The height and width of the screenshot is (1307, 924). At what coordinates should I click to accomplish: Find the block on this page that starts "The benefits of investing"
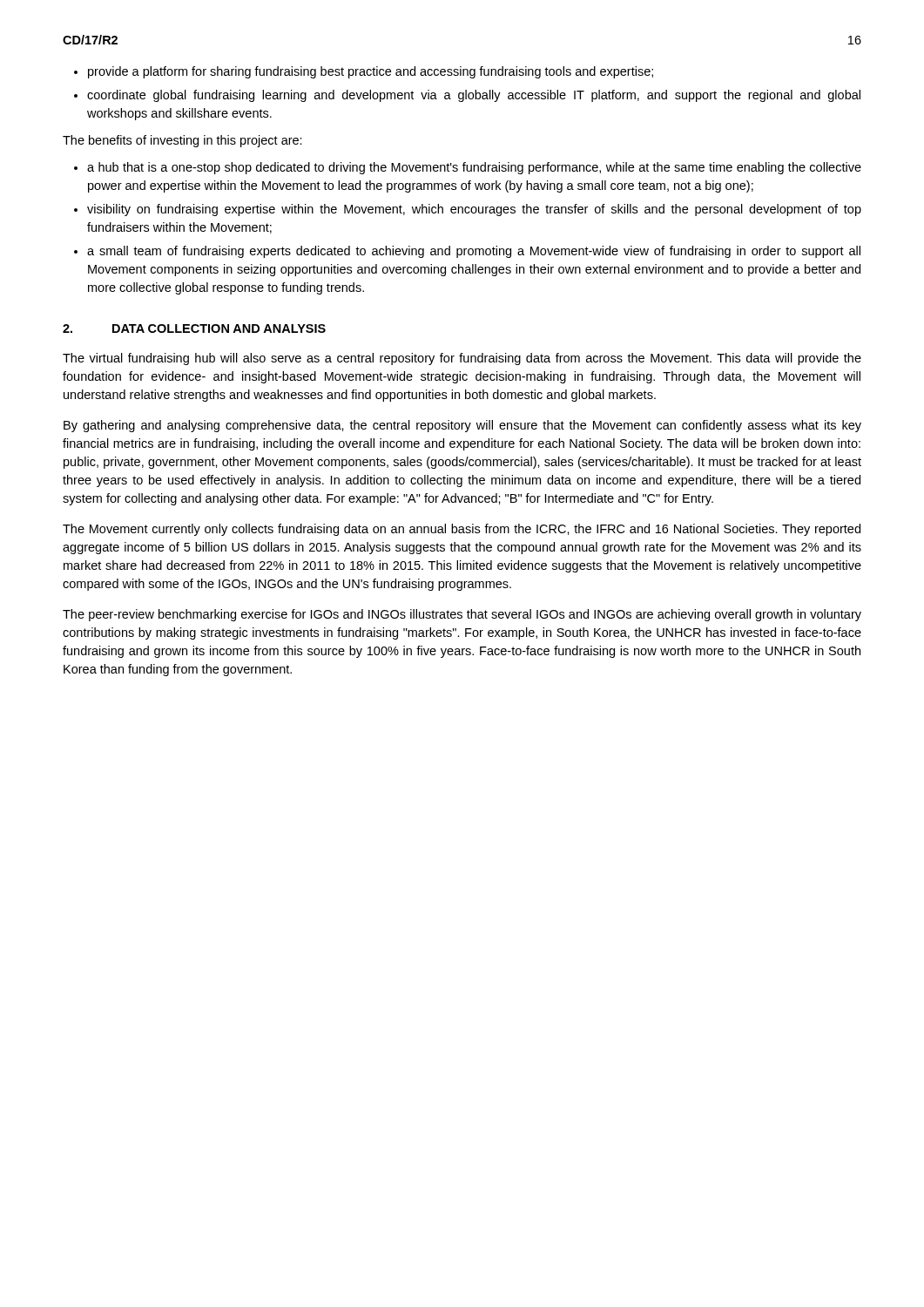(183, 140)
